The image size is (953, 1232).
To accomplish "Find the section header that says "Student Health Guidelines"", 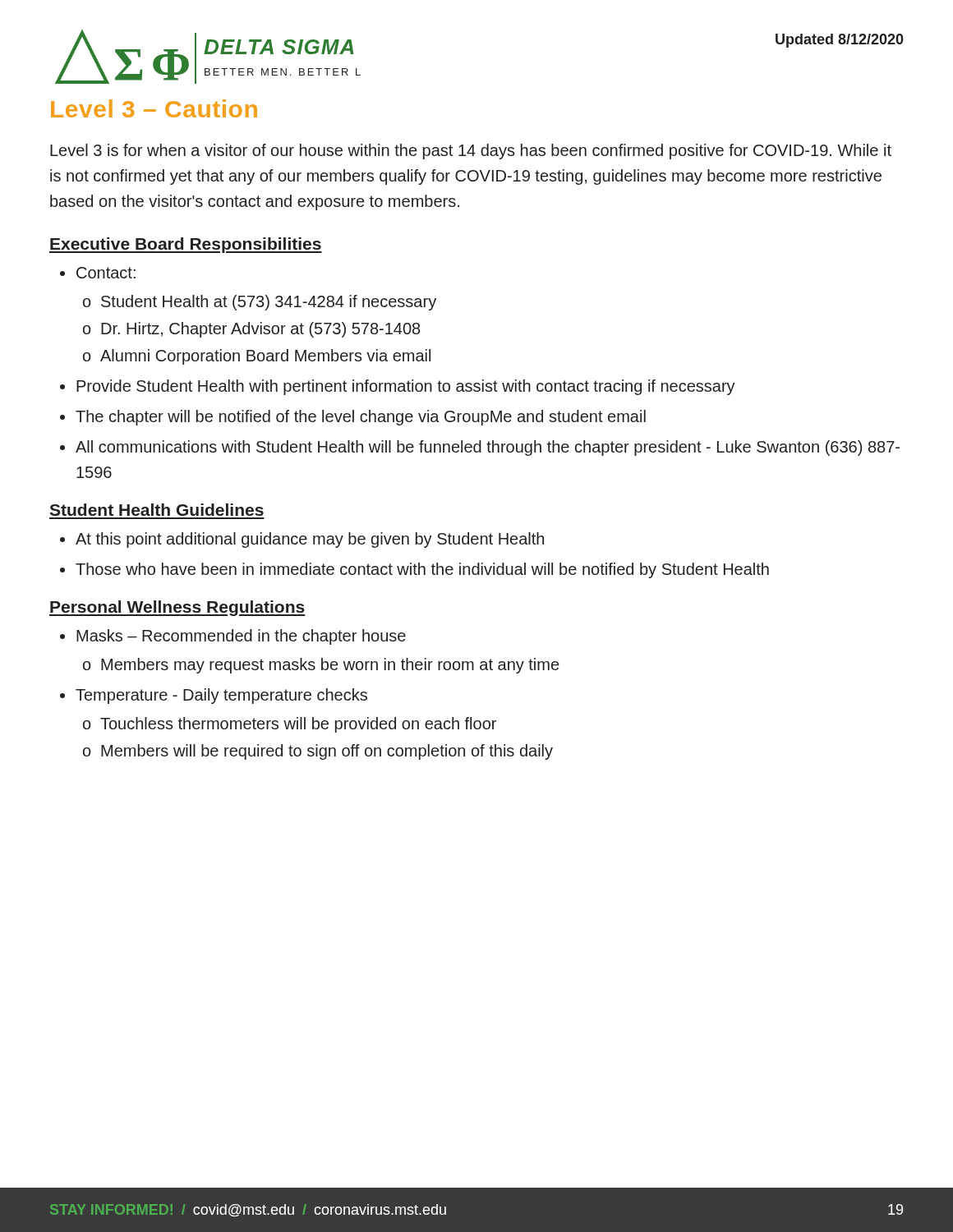I will [x=157, y=510].
